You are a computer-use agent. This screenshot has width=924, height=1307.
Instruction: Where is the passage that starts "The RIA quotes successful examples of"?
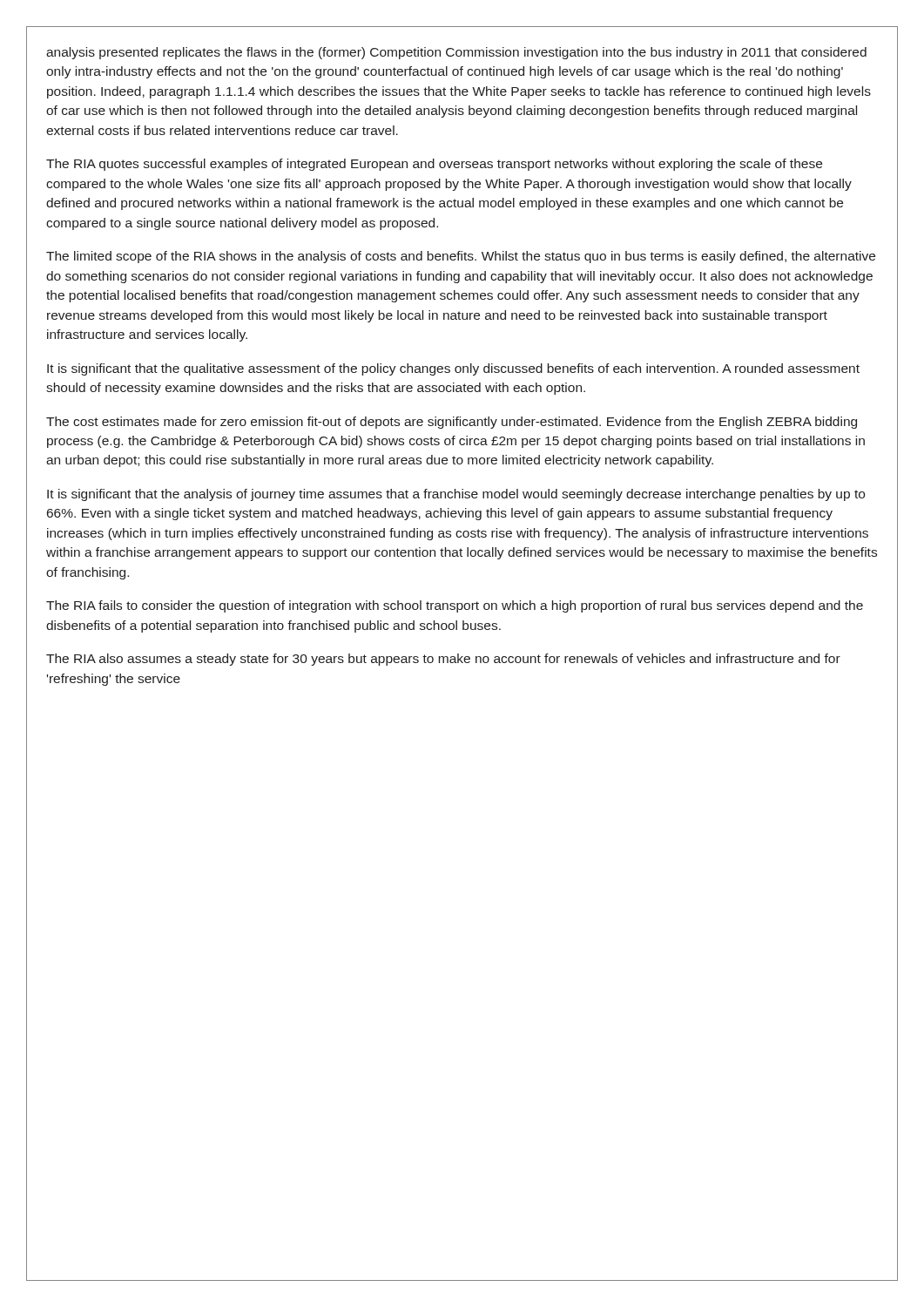tap(449, 193)
